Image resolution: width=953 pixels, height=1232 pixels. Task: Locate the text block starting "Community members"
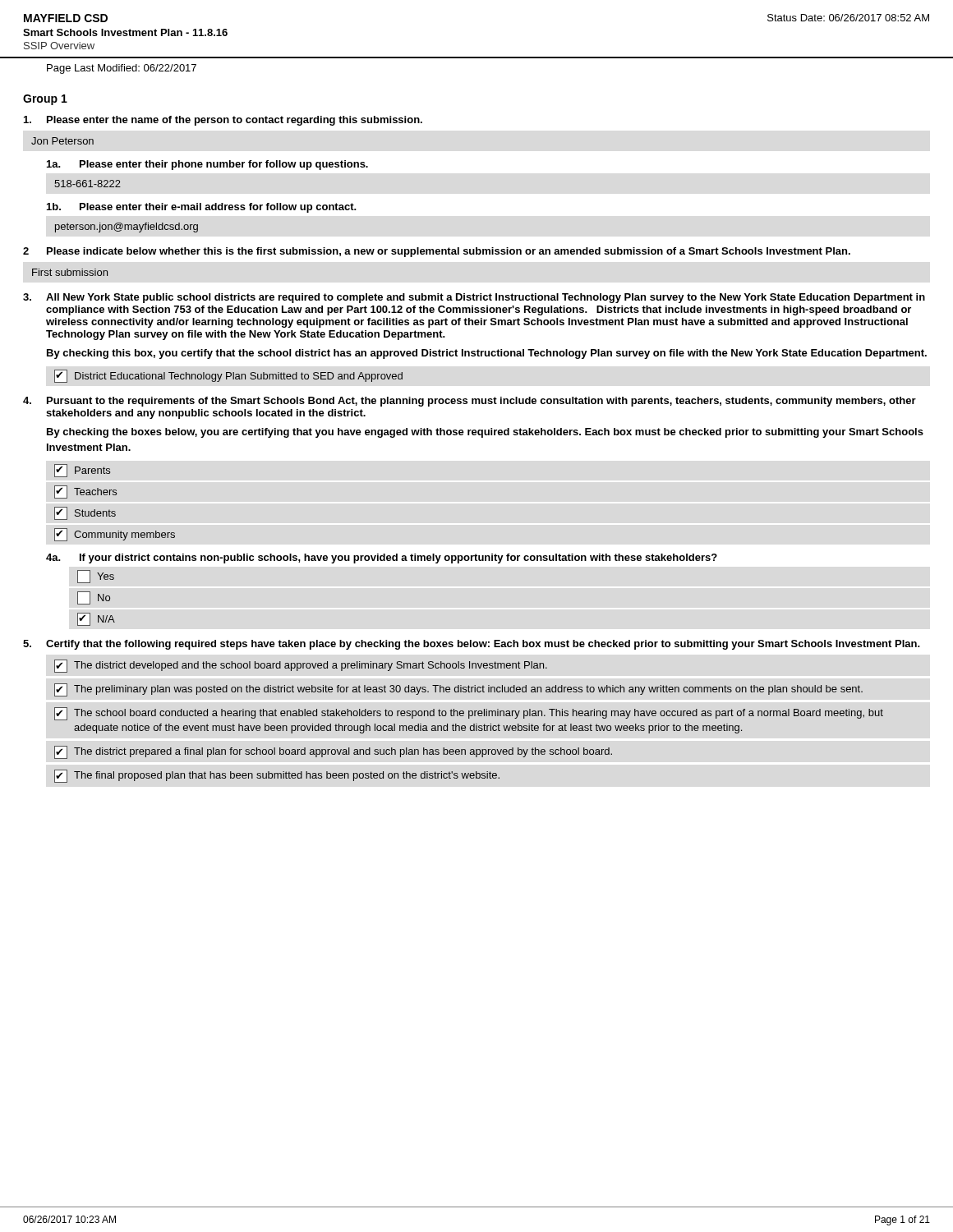pyautogui.click(x=115, y=534)
